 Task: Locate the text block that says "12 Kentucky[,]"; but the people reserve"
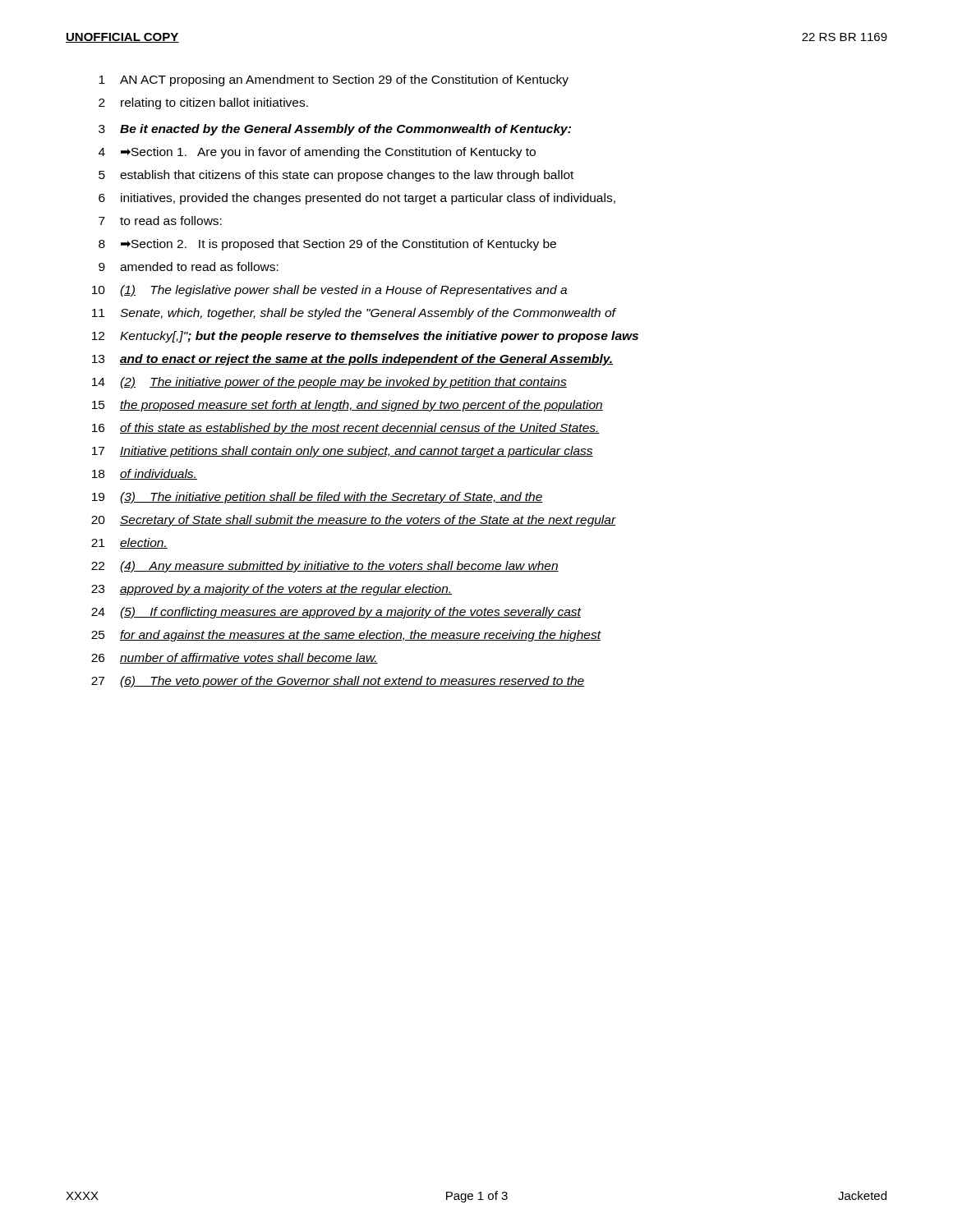pyautogui.click(x=476, y=336)
